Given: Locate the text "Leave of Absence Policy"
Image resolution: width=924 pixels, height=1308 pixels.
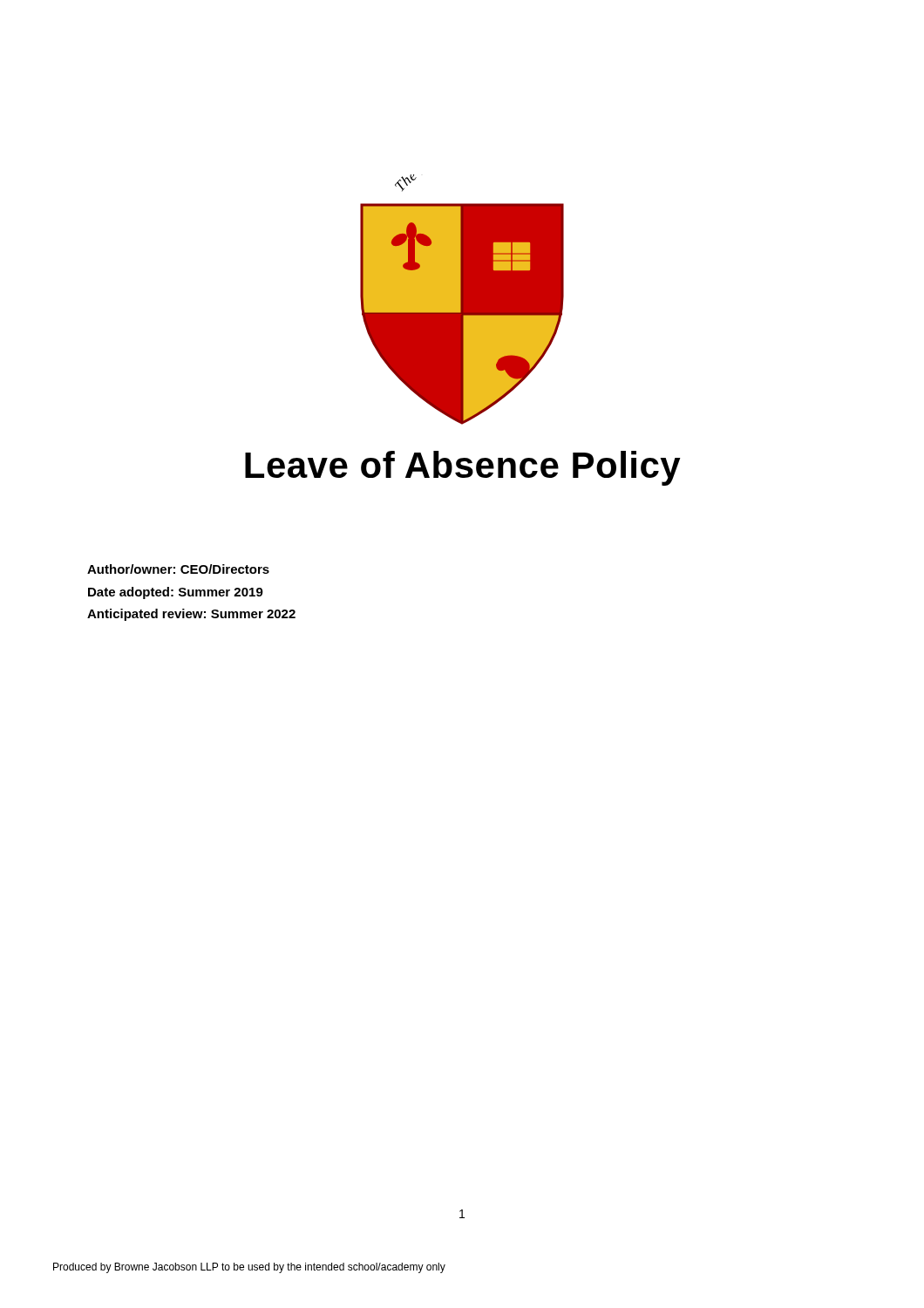Looking at the screenshot, I should coord(462,466).
